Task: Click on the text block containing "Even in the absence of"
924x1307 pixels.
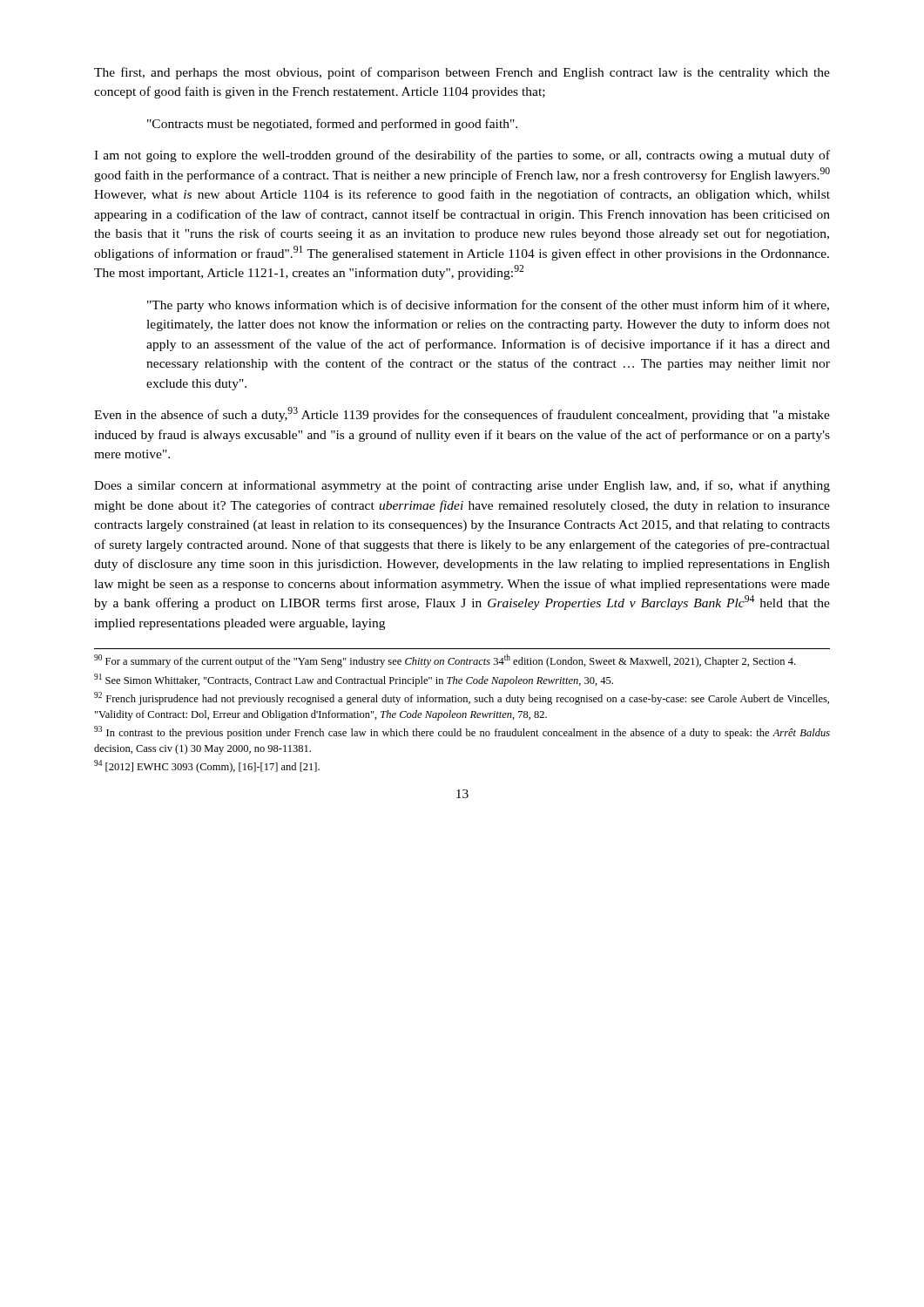Action: [x=462, y=435]
